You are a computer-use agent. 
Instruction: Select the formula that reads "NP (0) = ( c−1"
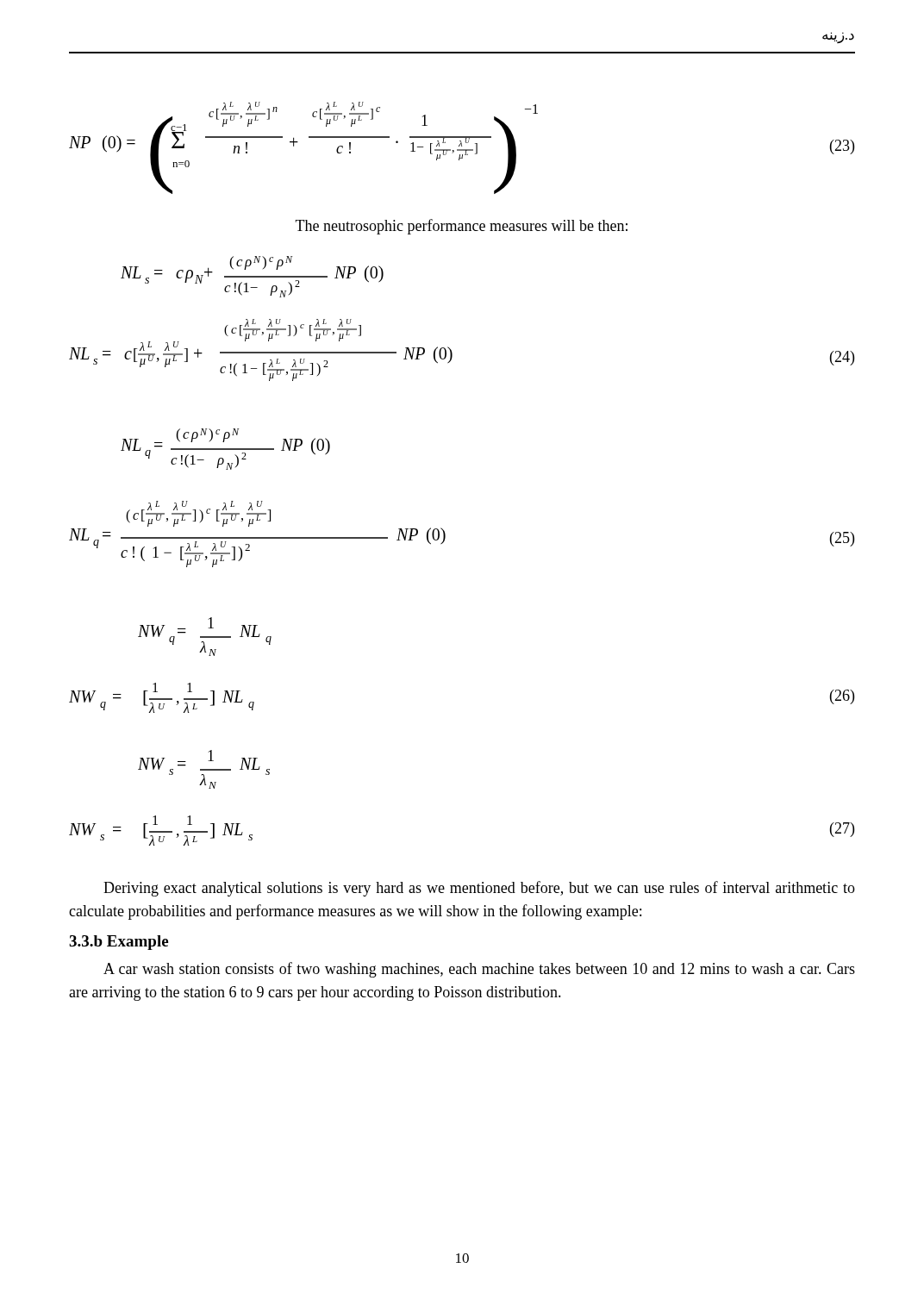point(462,146)
